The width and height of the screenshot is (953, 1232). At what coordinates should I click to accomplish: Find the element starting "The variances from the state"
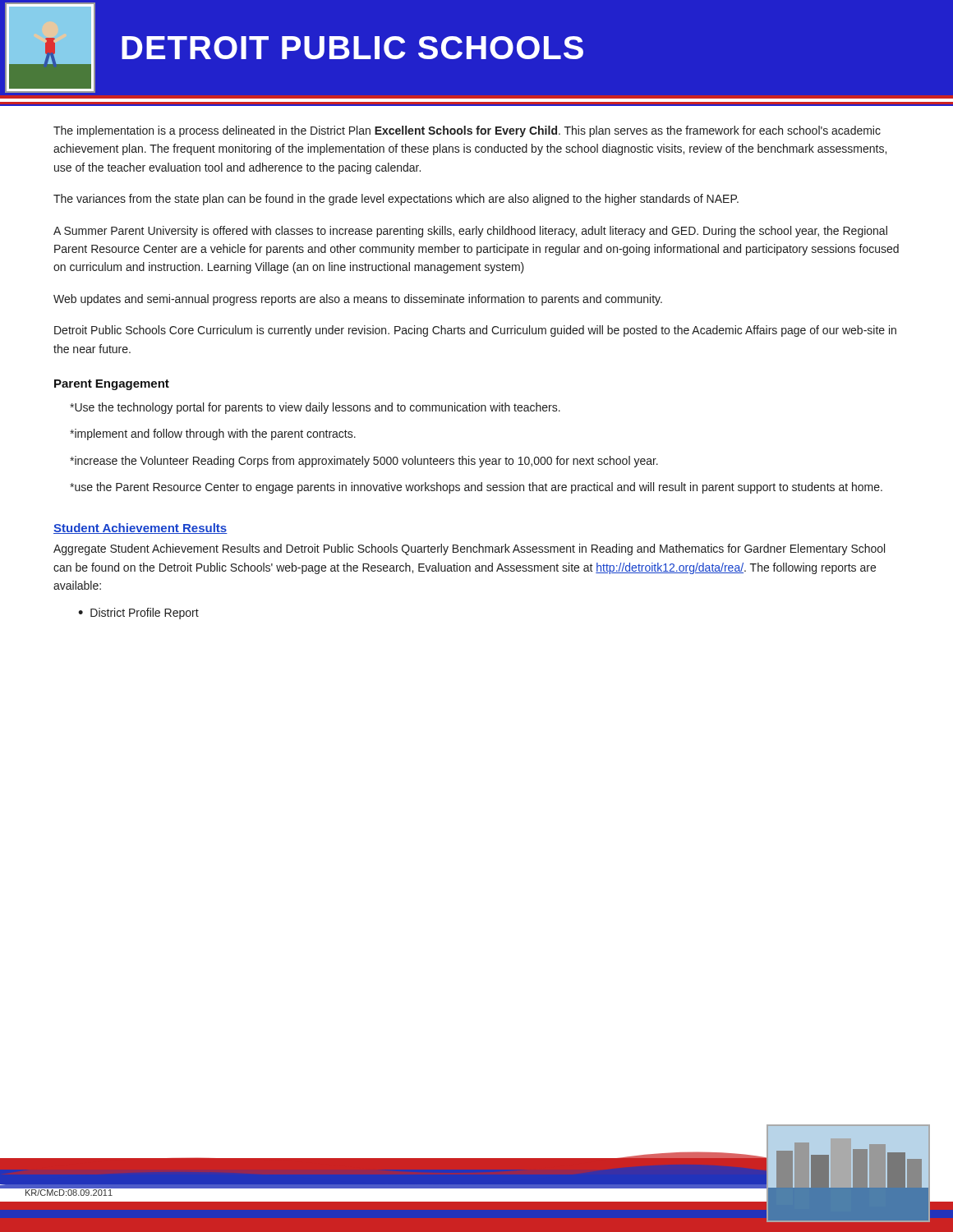coord(396,199)
